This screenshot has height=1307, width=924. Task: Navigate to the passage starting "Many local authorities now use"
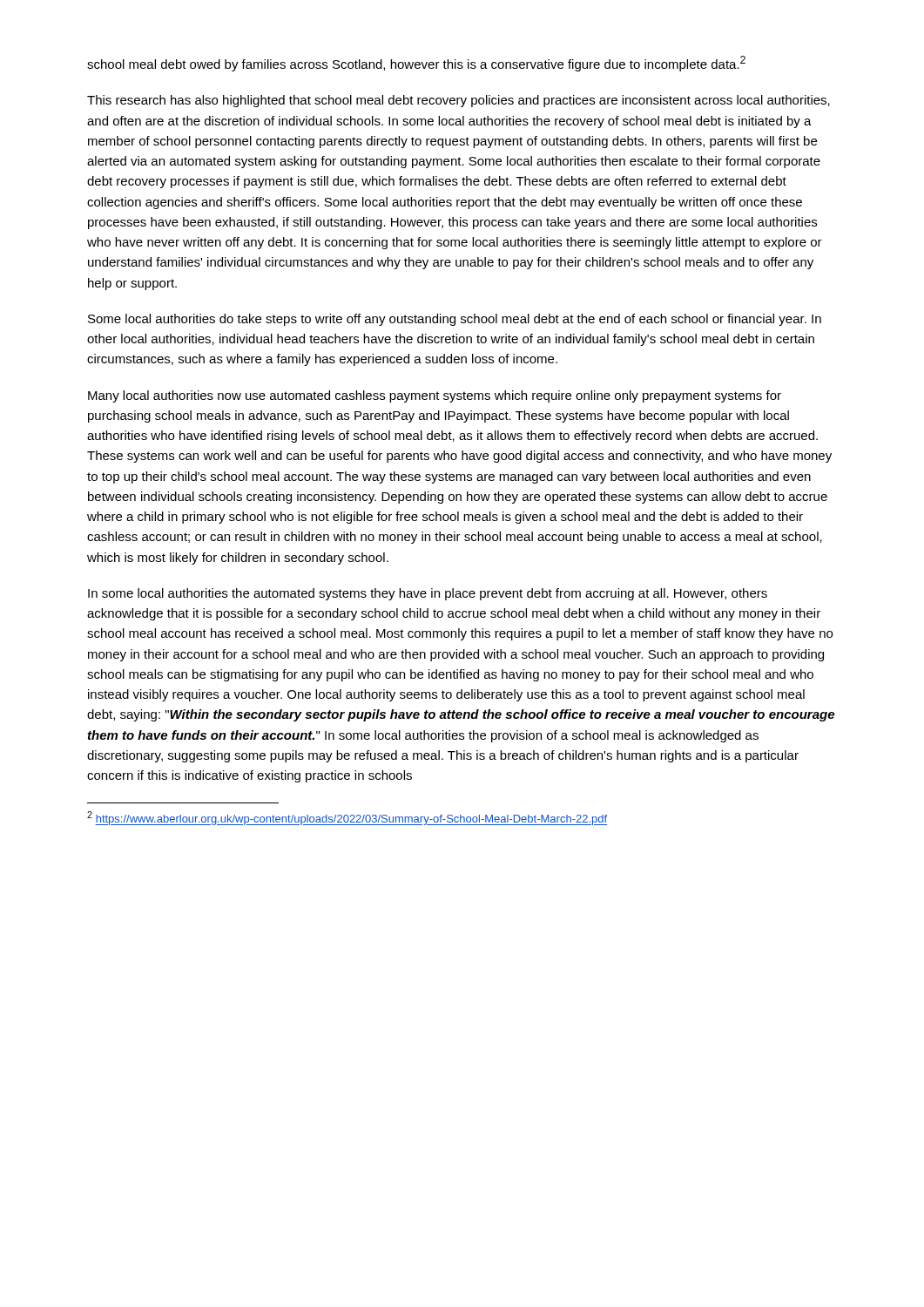tap(462, 476)
